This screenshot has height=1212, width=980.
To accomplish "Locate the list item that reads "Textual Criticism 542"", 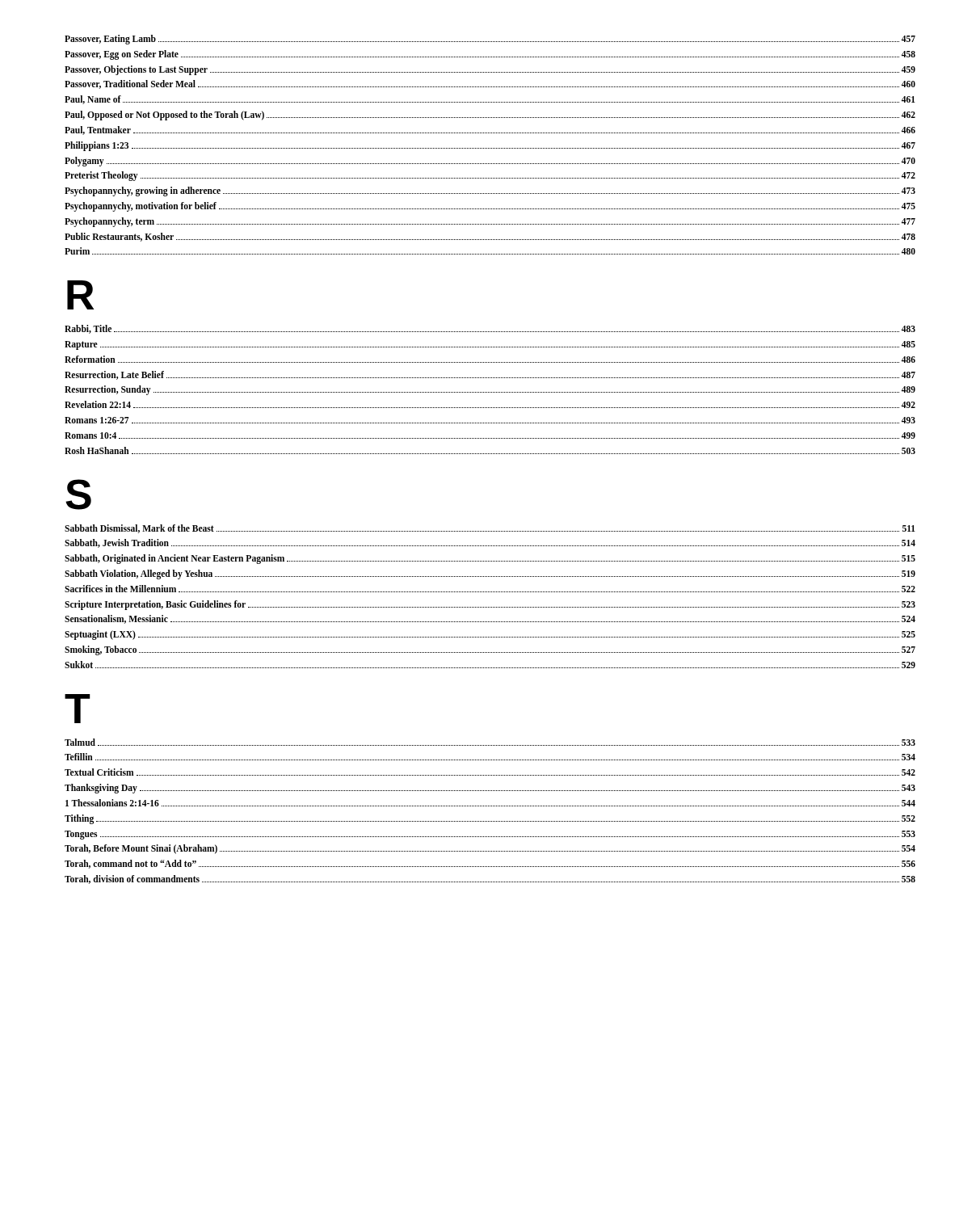I will (490, 773).
